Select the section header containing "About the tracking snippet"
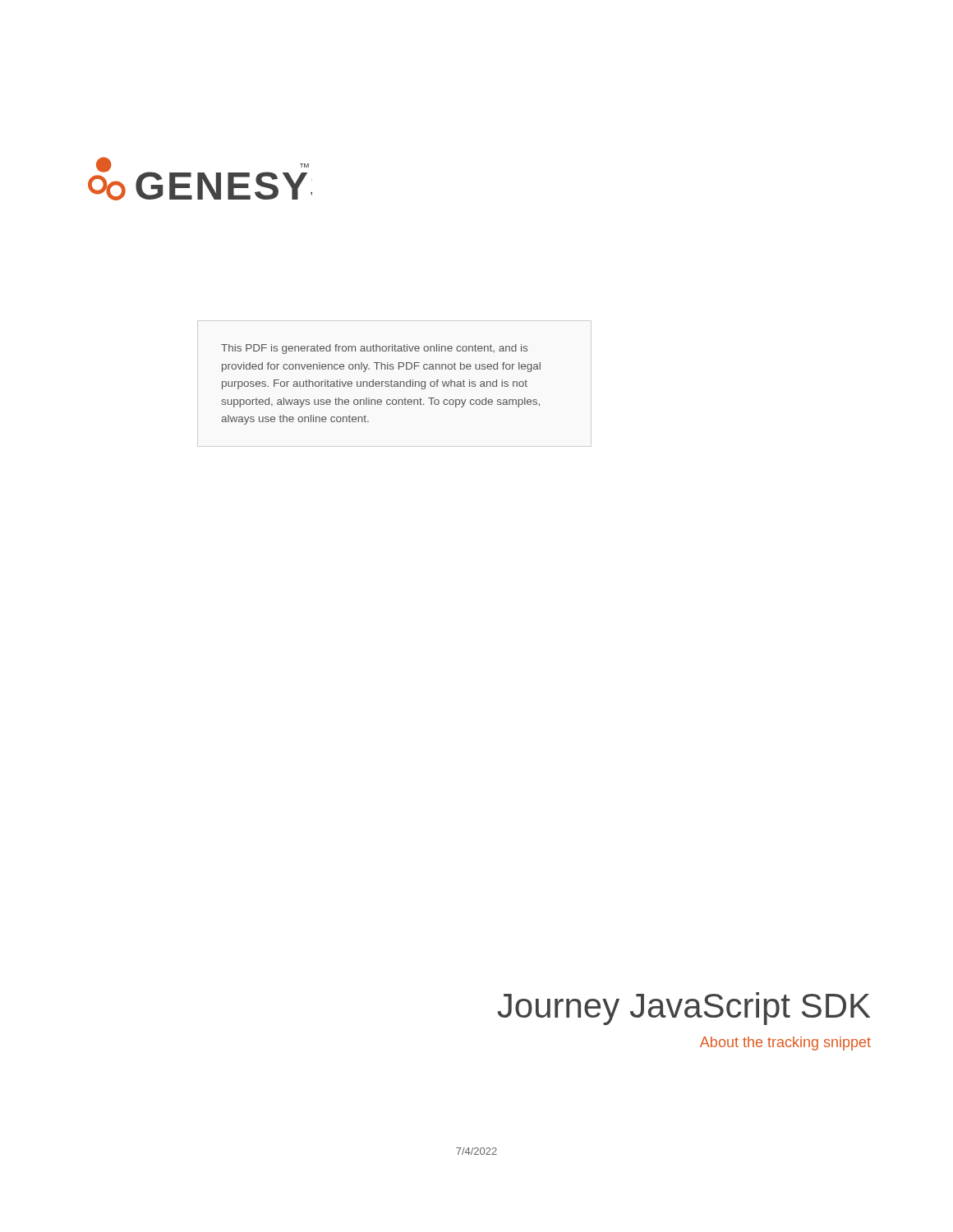 pyautogui.click(x=785, y=1044)
